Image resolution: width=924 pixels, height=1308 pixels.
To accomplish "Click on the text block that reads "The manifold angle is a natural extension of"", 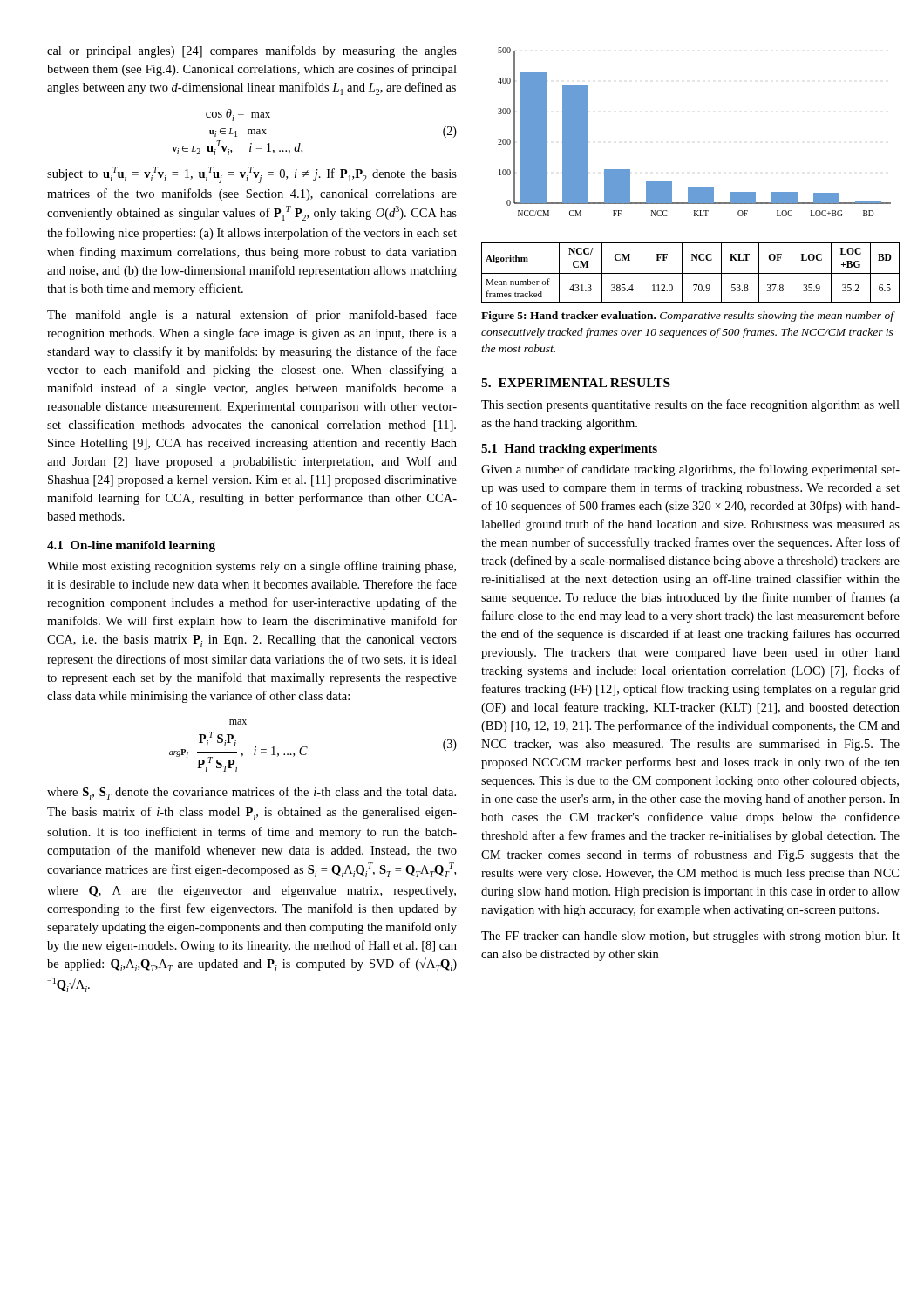I will coord(252,416).
